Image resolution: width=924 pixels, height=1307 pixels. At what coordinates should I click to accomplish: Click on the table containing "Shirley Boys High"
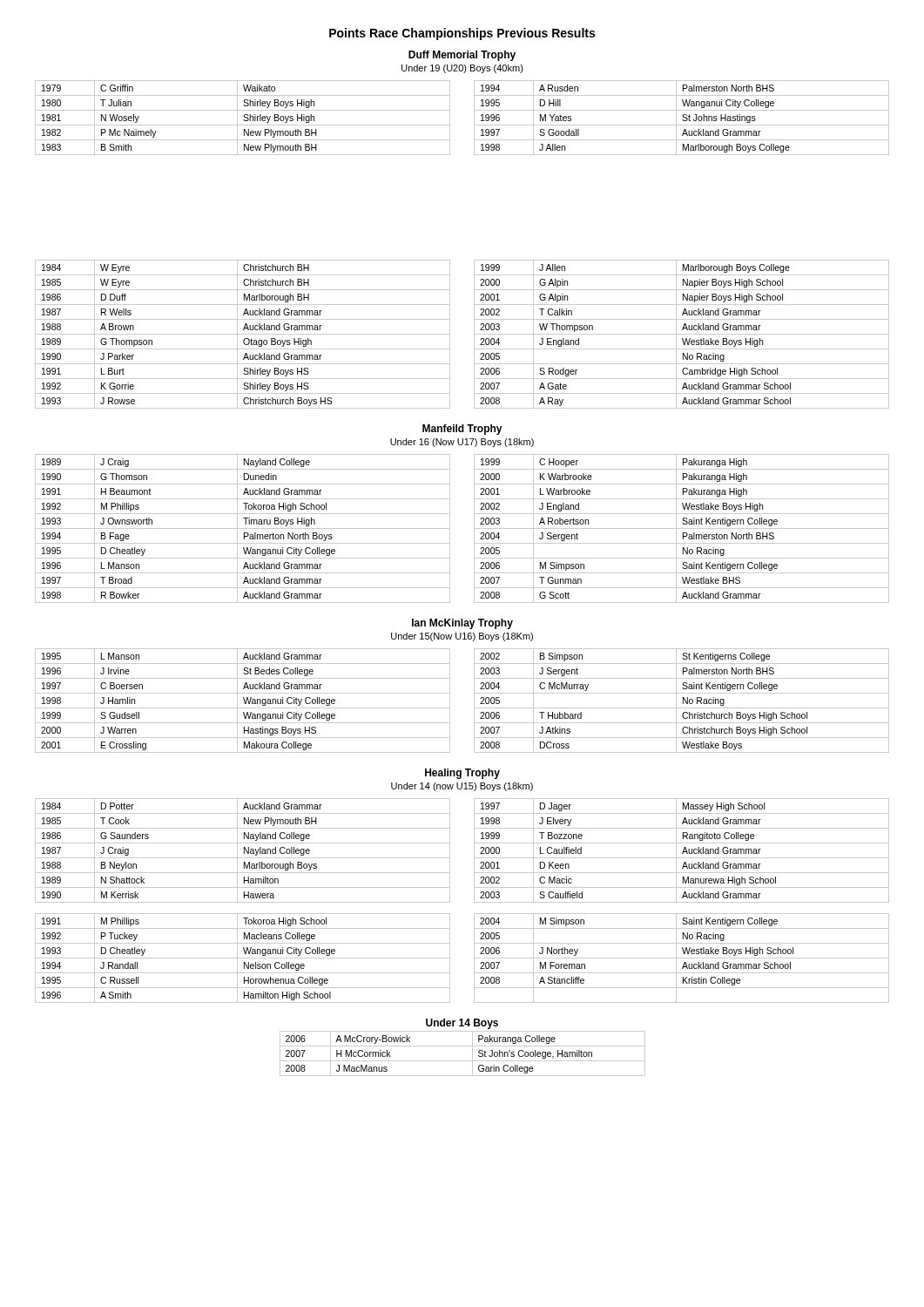[462, 118]
